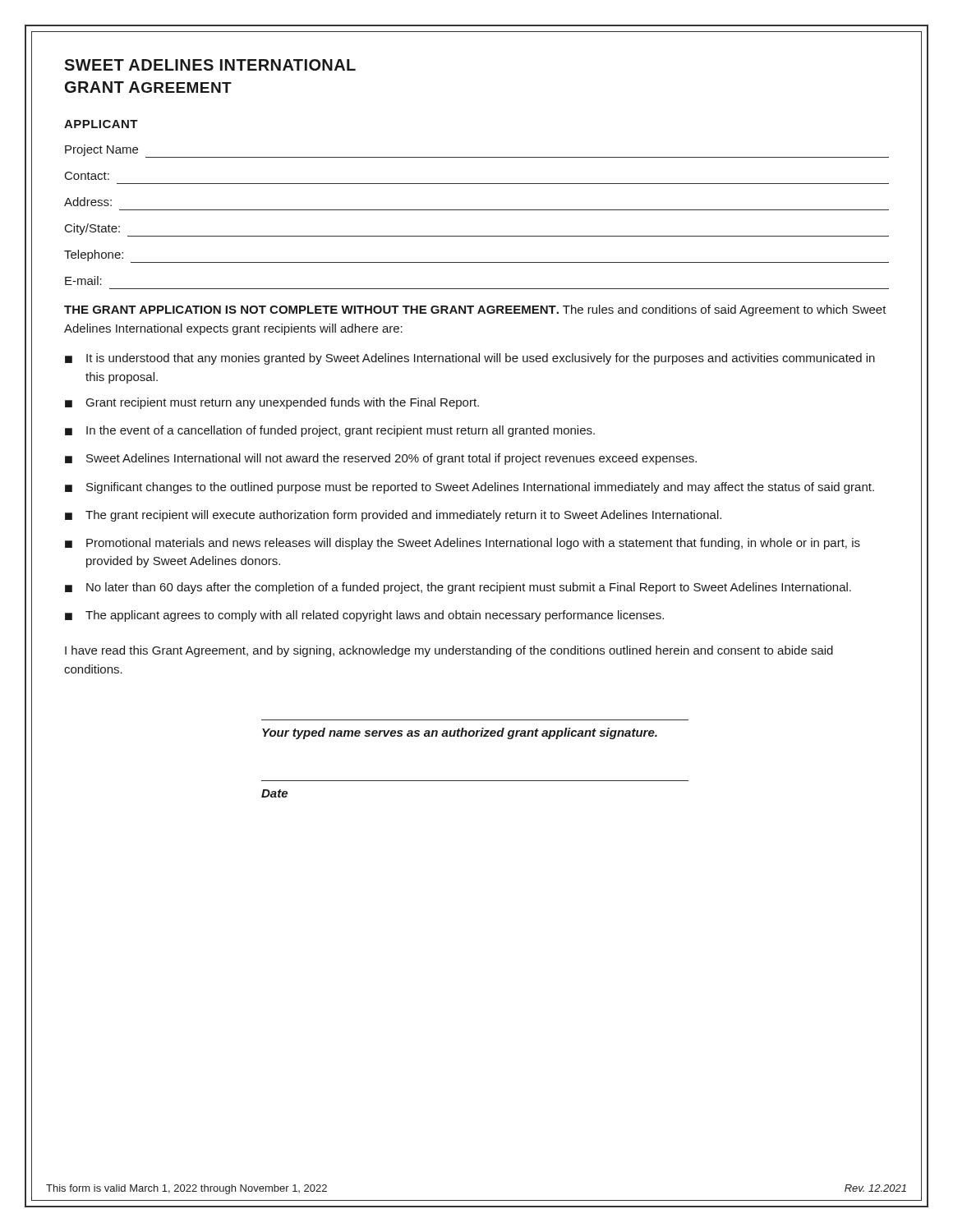Click the passage that begins "■ The grant recipient will execute"
953x1232 pixels.
pyautogui.click(x=393, y=516)
